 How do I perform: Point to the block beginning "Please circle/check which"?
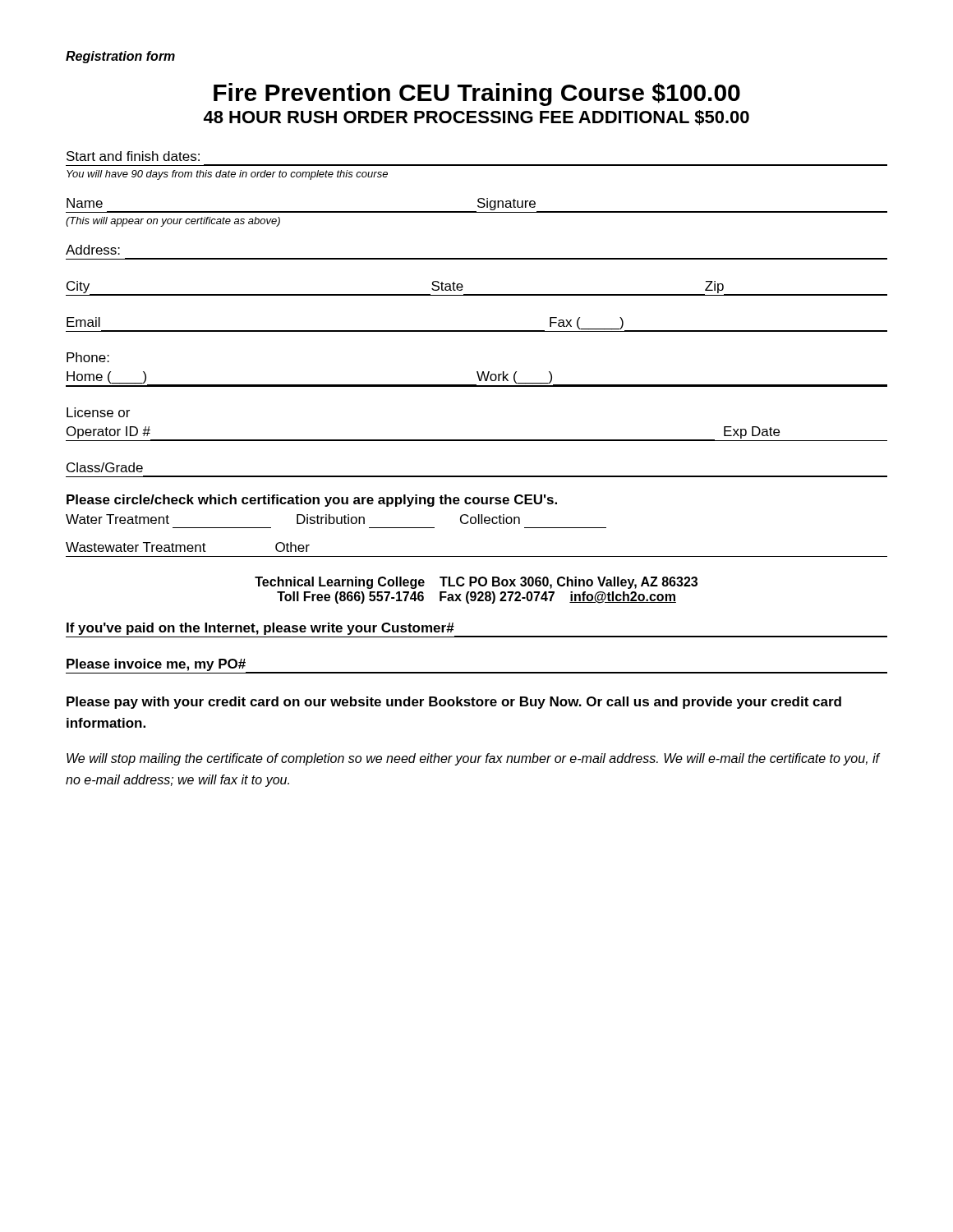coord(476,510)
